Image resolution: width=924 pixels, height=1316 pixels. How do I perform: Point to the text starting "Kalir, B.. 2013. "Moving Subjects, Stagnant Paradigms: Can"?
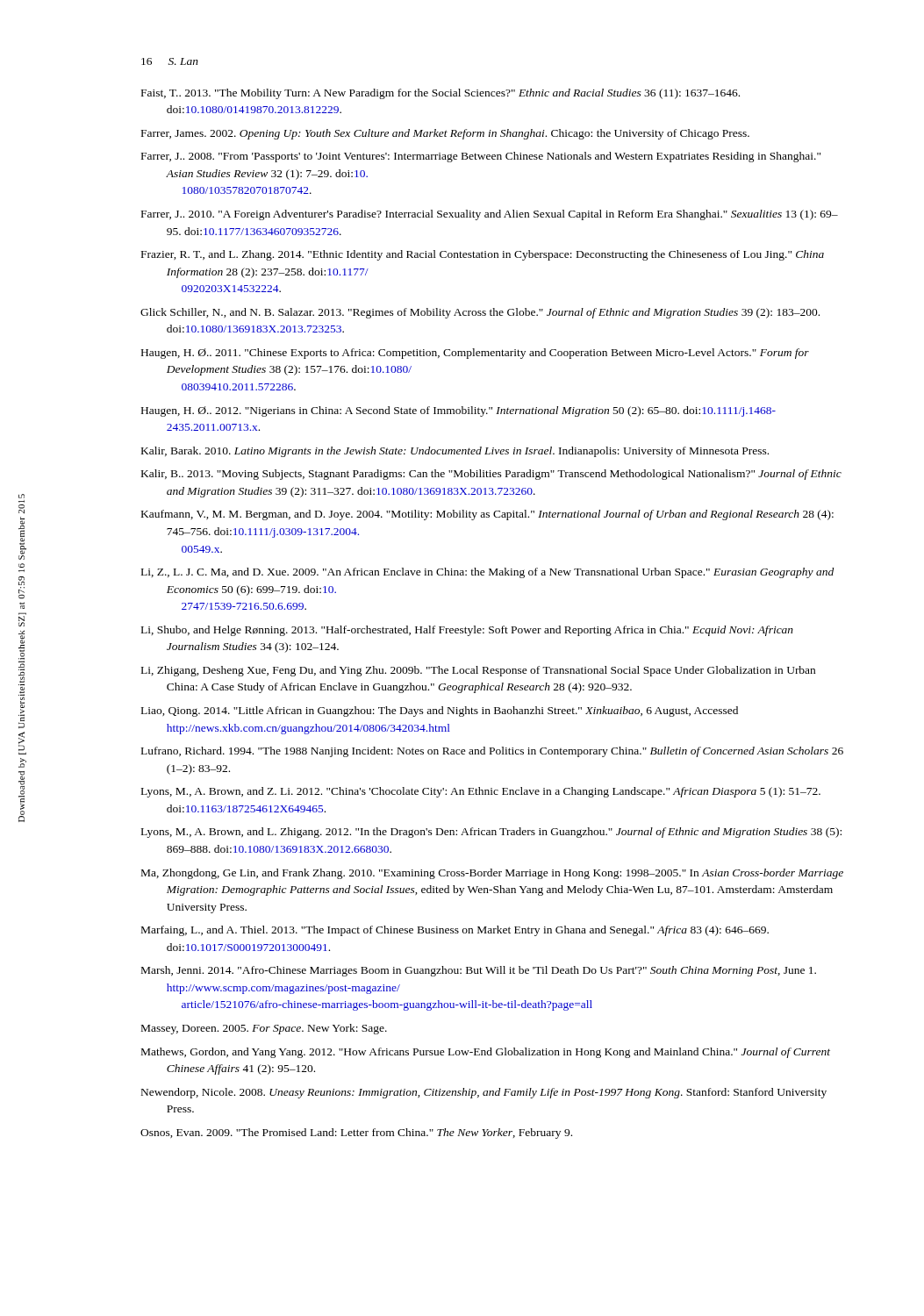(491, 482)
